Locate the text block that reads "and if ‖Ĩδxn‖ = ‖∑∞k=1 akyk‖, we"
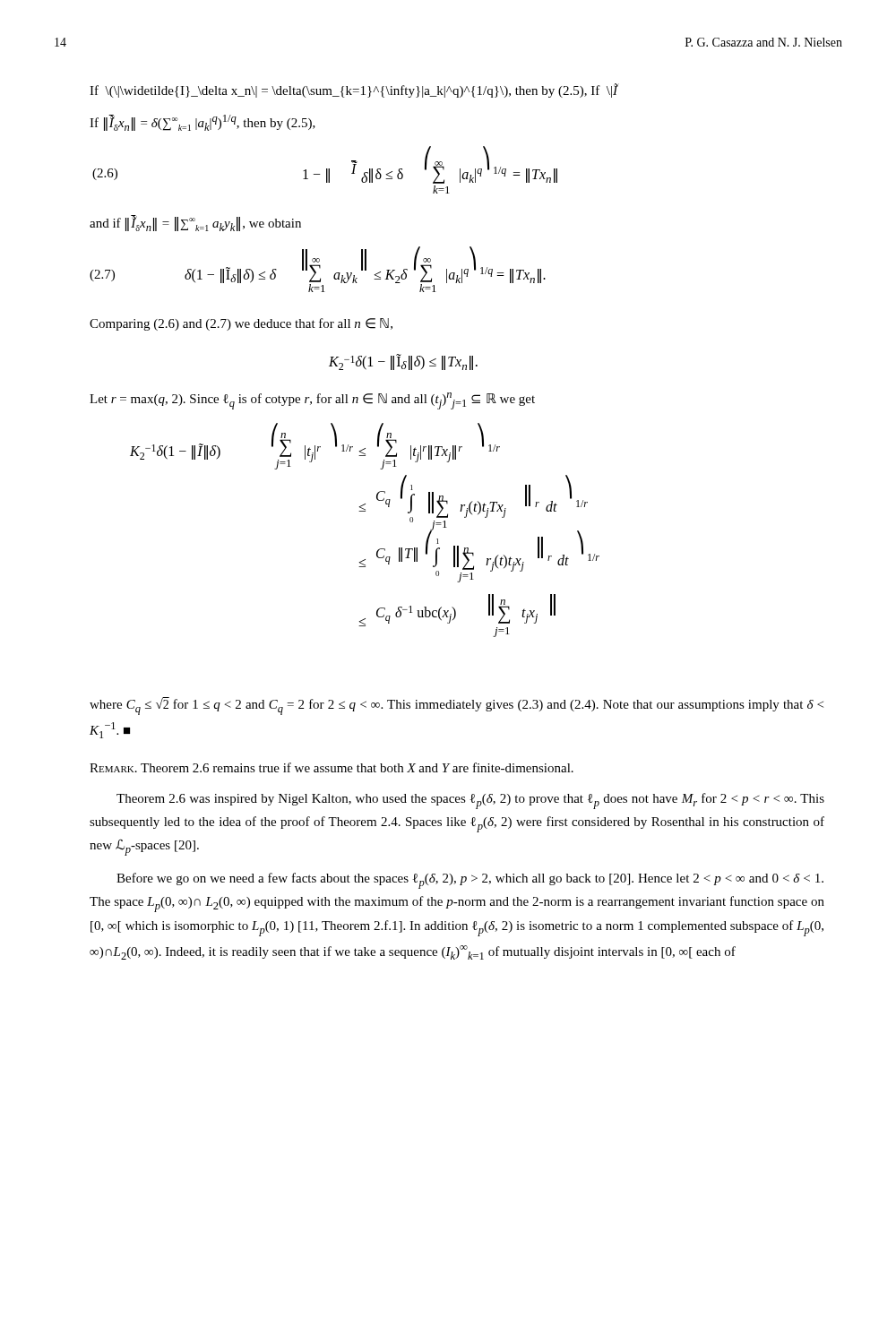 pos(196,224)
